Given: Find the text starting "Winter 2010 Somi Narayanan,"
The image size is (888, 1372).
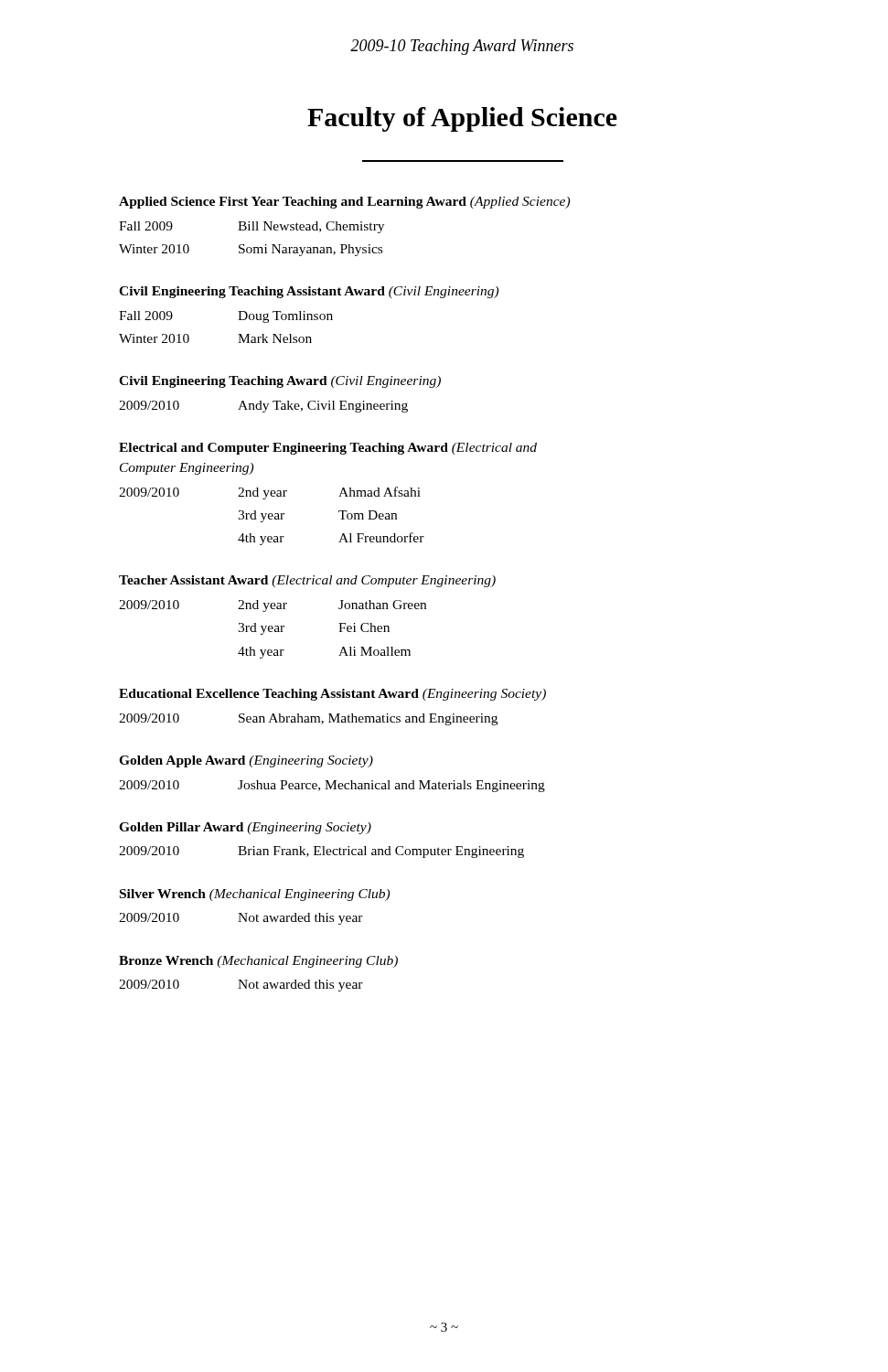Looking at the screenshot, I should (x=251, y=250).
